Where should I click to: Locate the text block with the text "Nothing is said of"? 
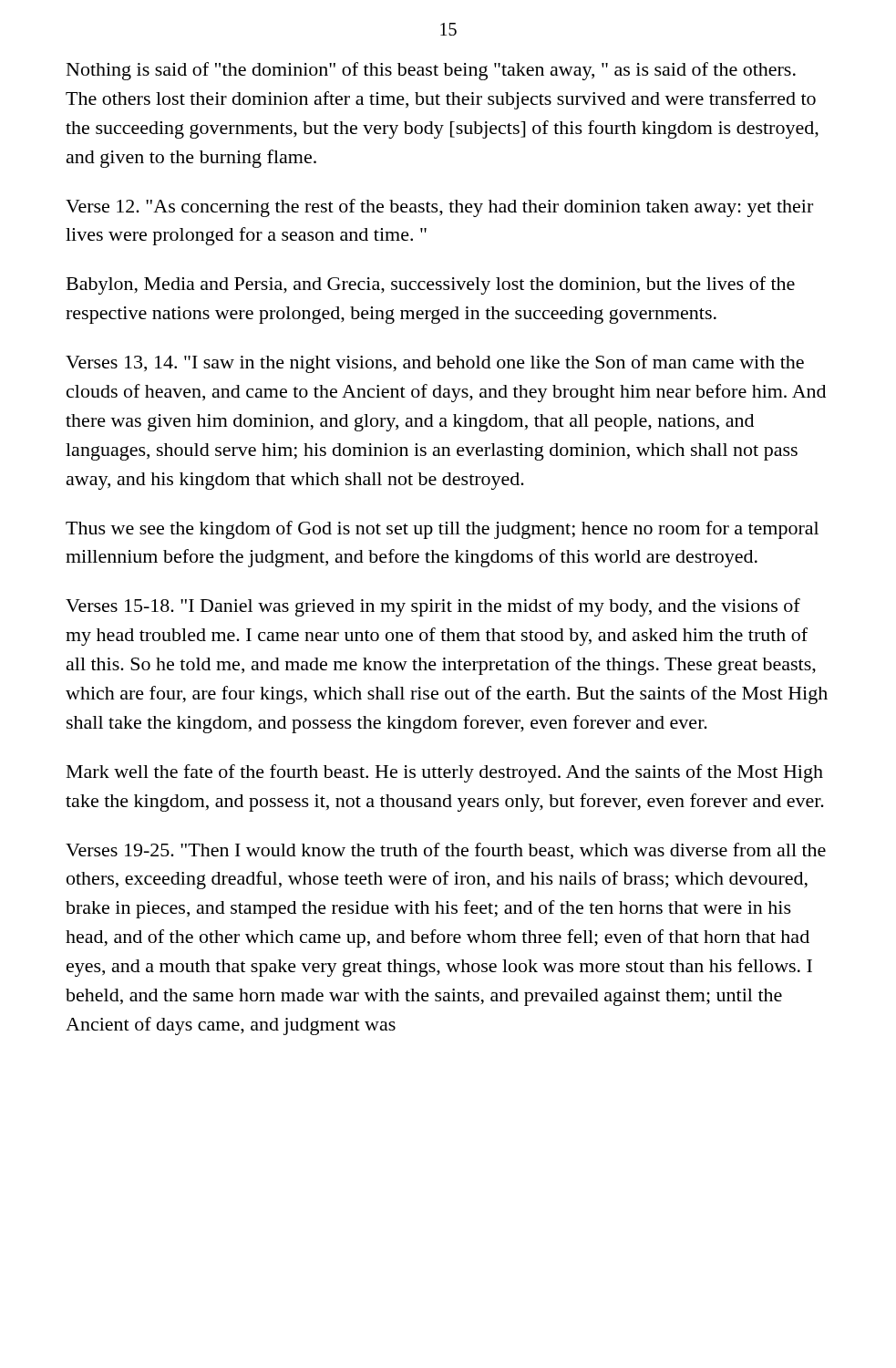click(442, 112)
